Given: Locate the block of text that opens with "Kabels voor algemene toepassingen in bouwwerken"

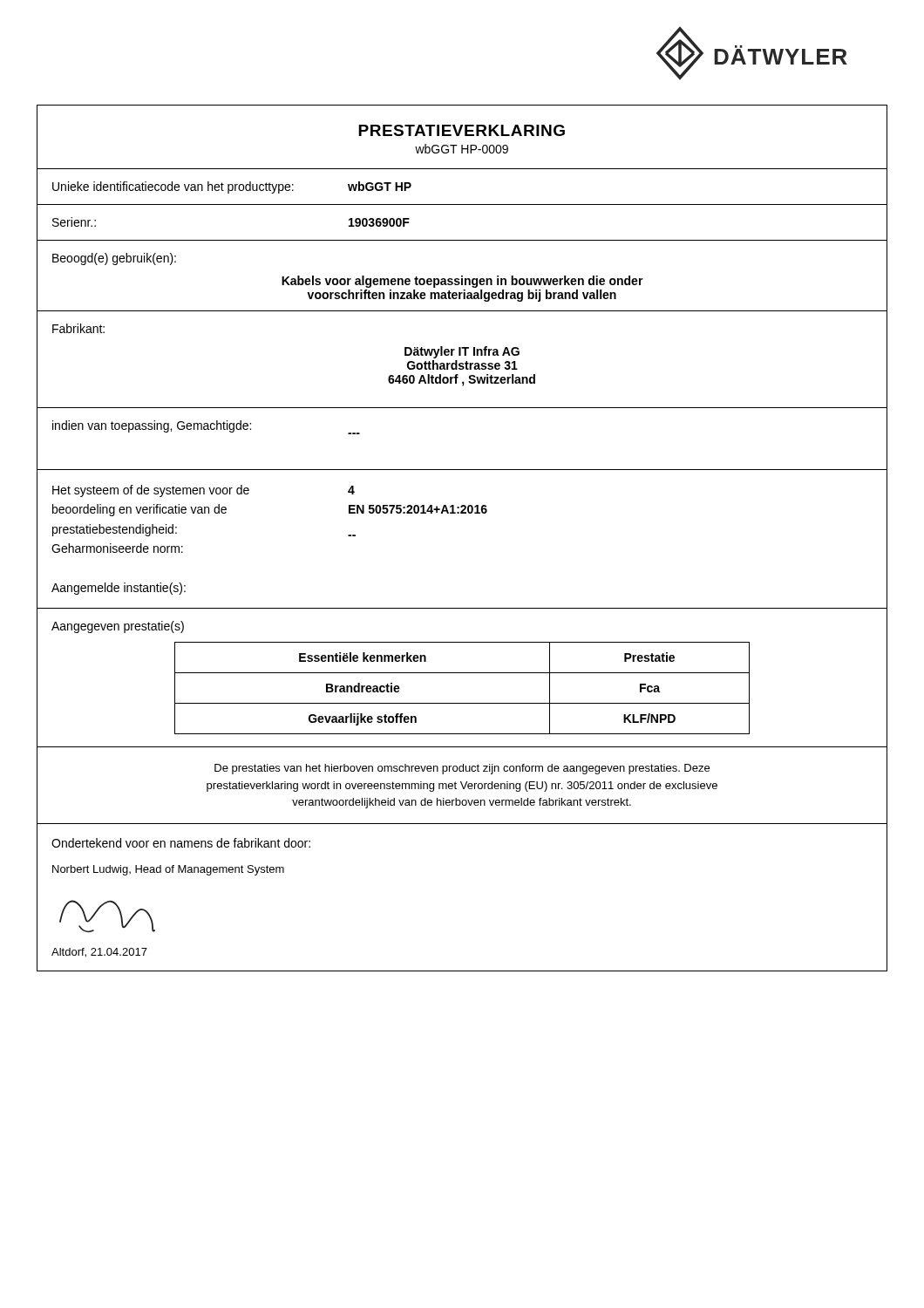Looking at the screenshot, I should pyautogui.click(x=462, y=288).
